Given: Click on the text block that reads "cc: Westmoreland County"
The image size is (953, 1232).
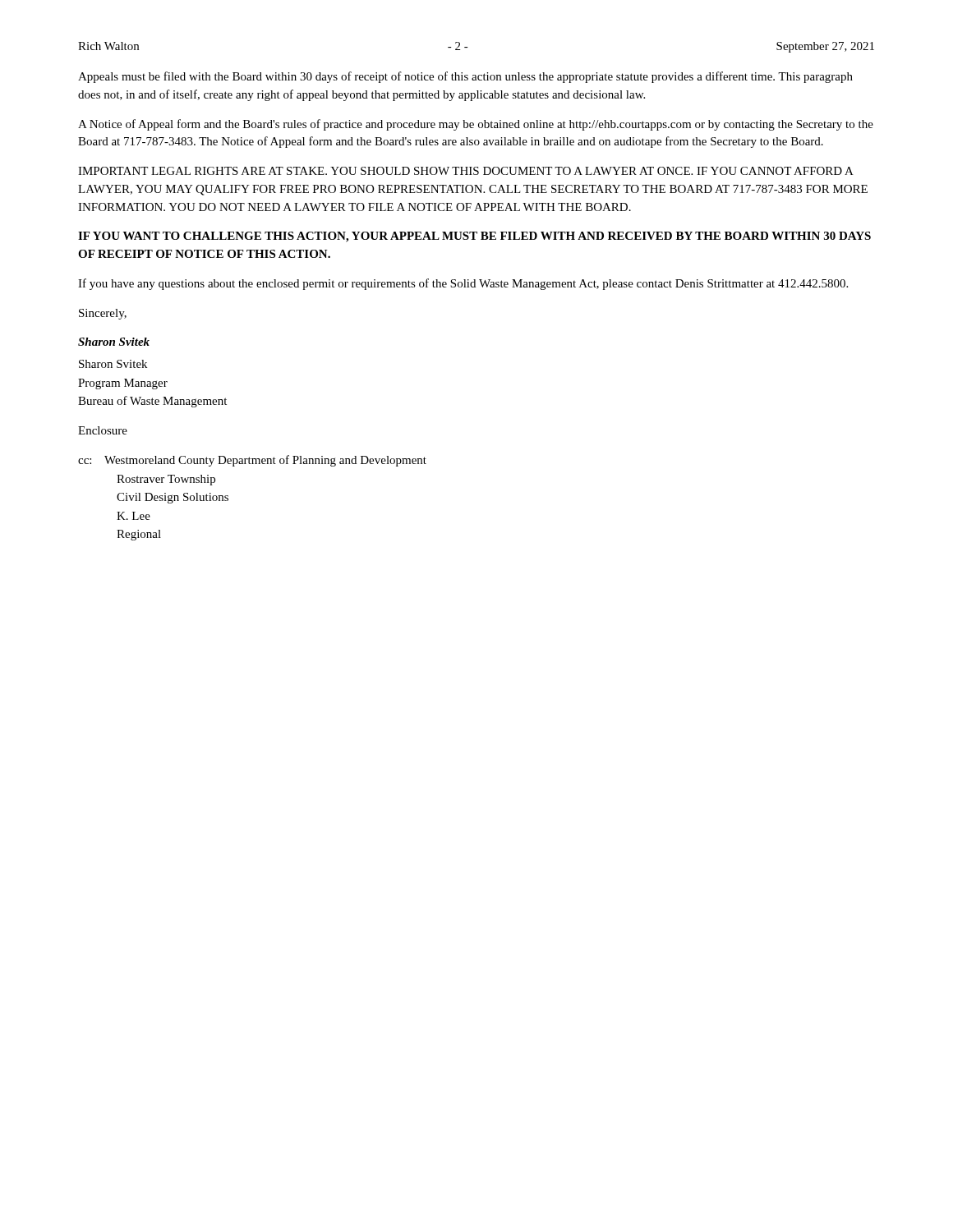Looking at the screenshot, I should [252, 461].
